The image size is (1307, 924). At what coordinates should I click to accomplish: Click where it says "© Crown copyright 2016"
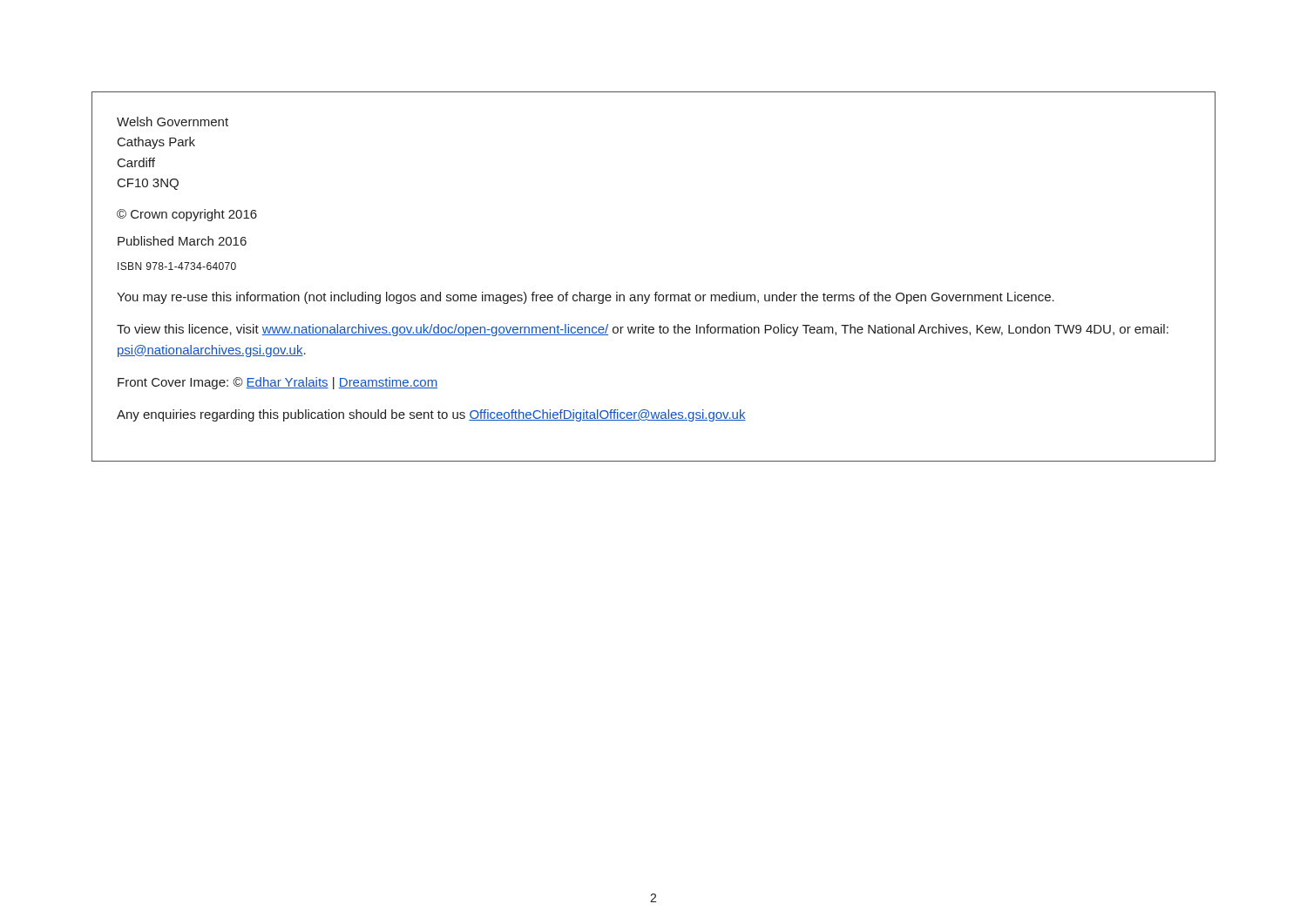pos(187,214)
